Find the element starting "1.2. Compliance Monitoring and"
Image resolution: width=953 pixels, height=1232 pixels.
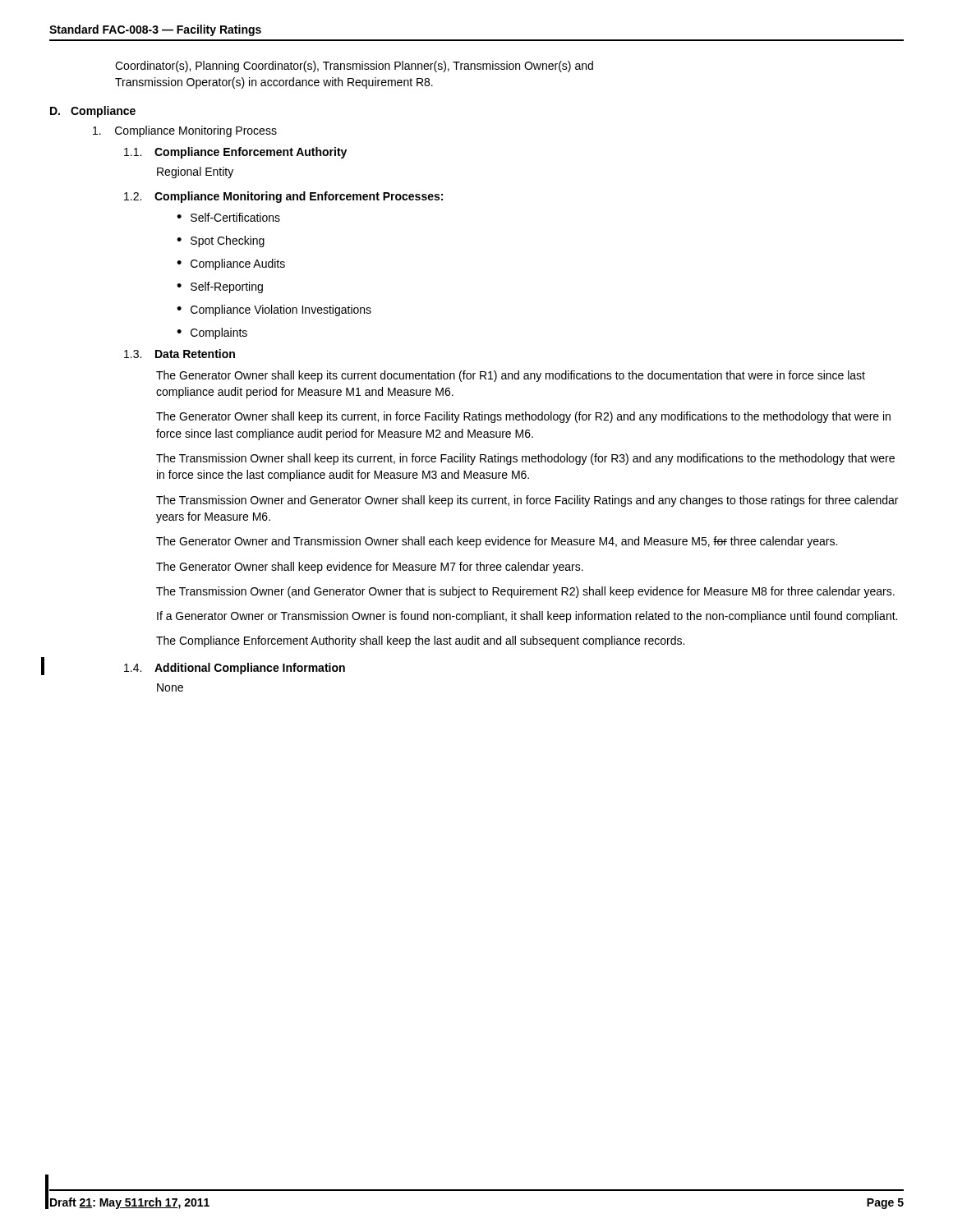click(x=284, y=196)
